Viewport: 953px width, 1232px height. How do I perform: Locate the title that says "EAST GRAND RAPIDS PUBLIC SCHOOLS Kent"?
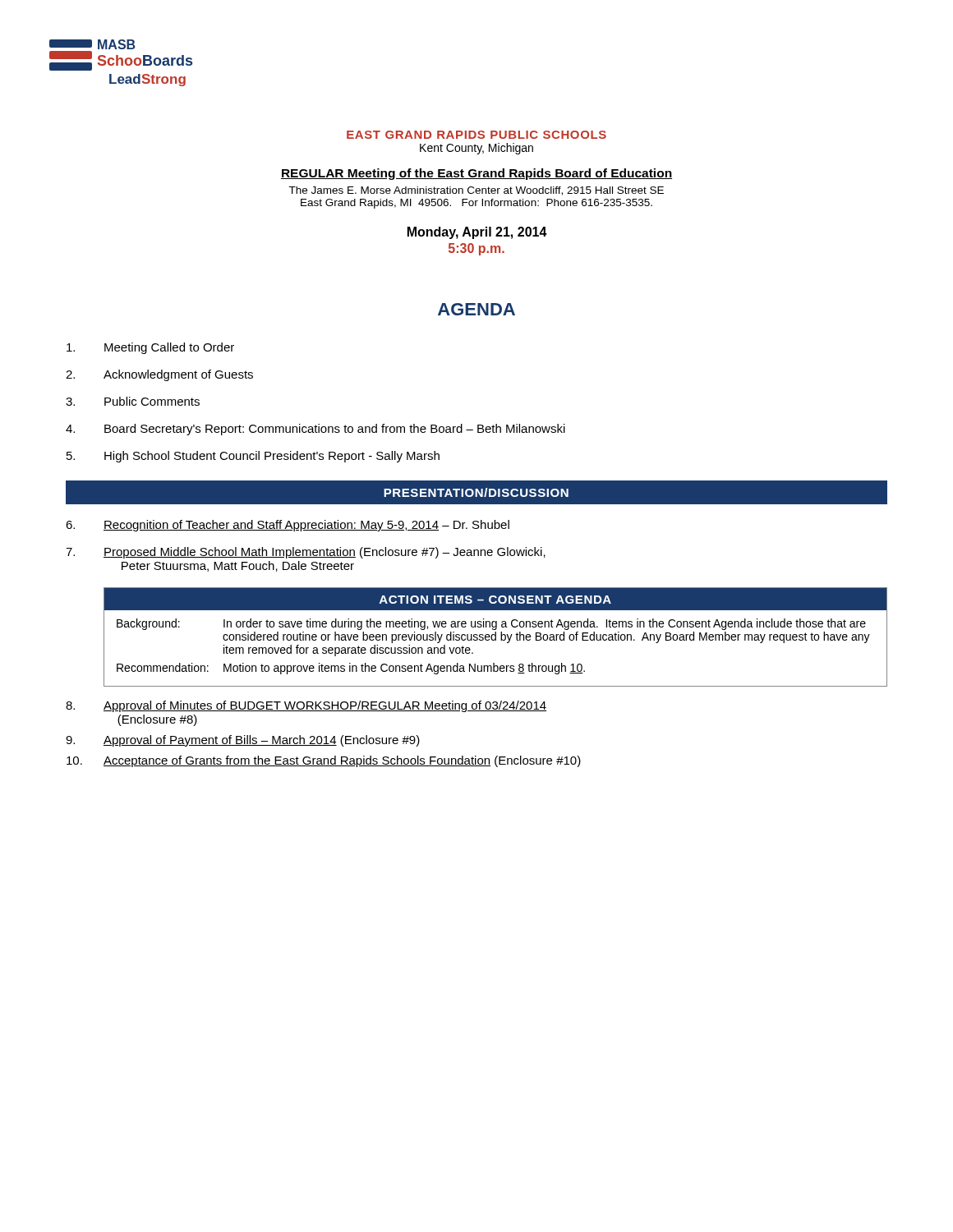[x=476, y=141]
